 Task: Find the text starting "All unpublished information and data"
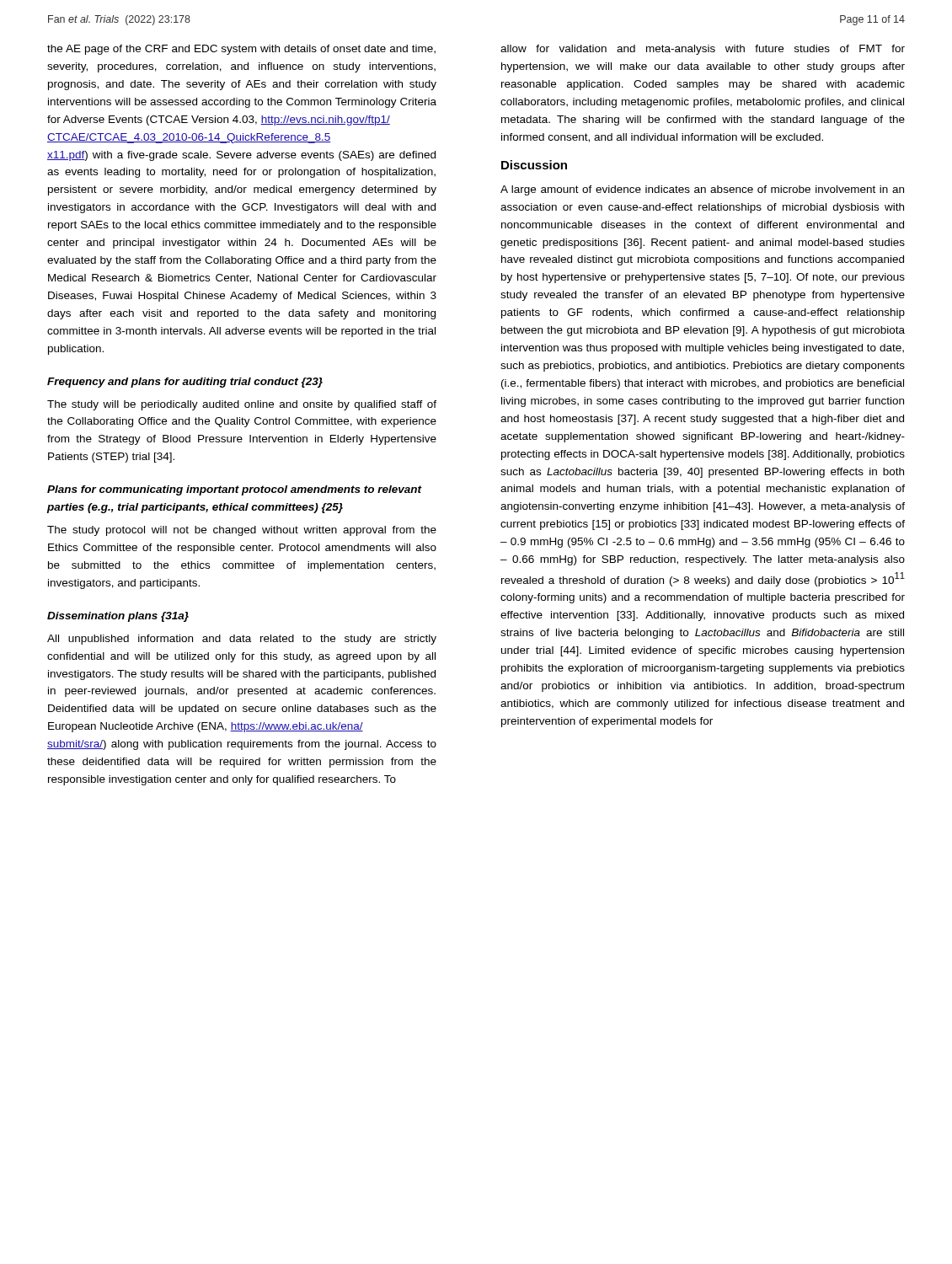tap(242, 709)
